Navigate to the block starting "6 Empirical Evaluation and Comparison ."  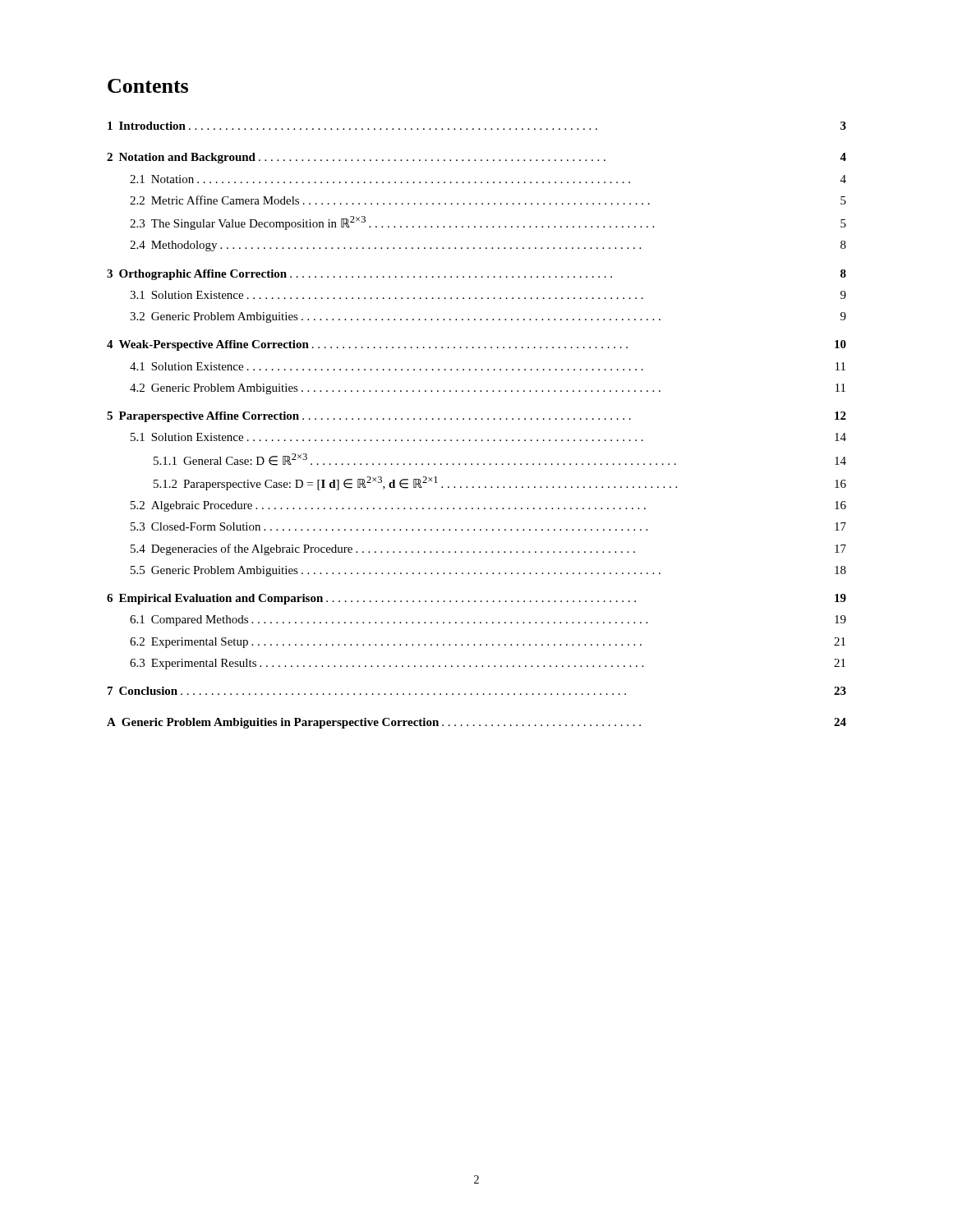[476, 598]
